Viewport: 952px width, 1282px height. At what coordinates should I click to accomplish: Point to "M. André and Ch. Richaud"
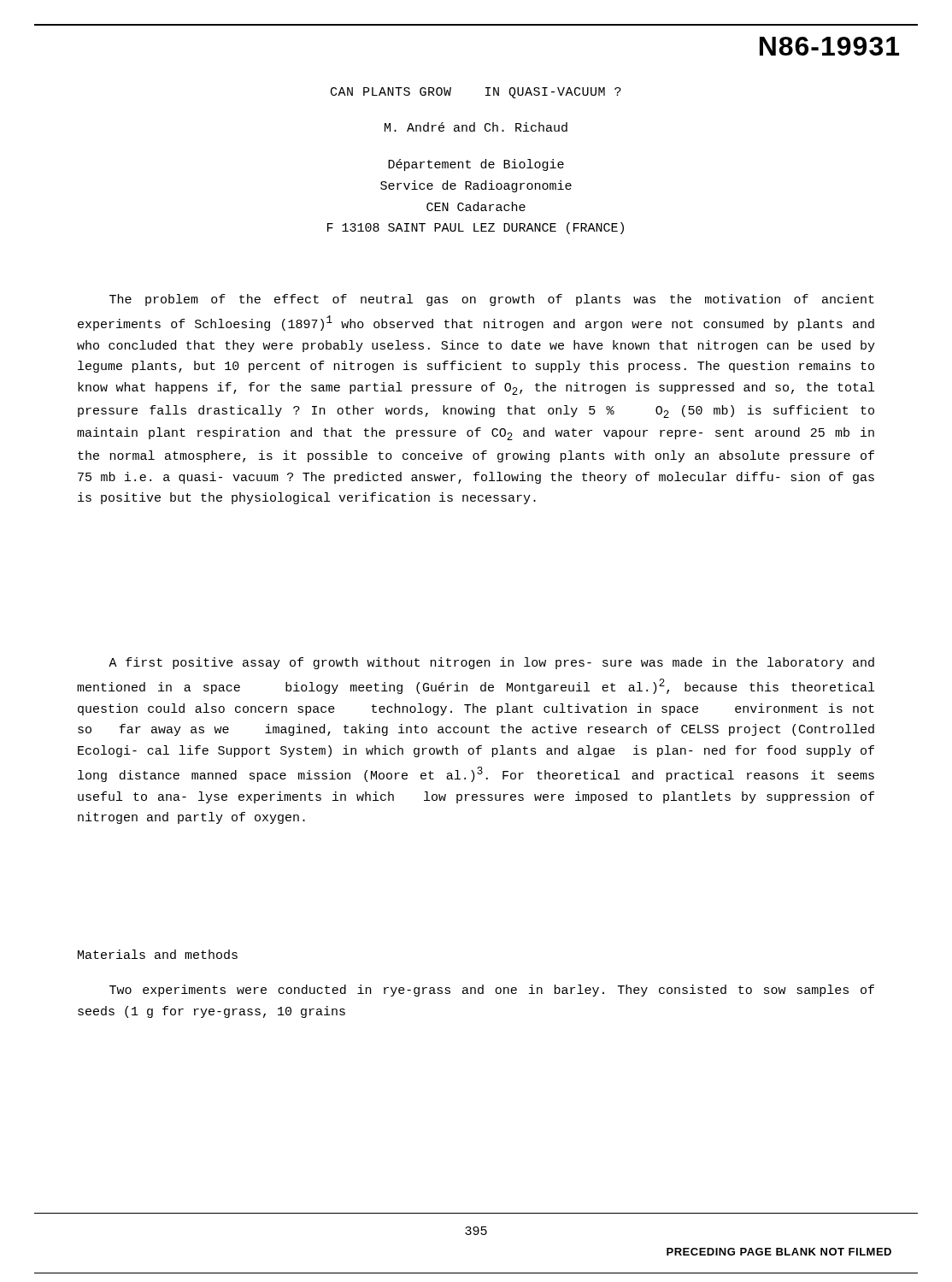coord(476,129)
